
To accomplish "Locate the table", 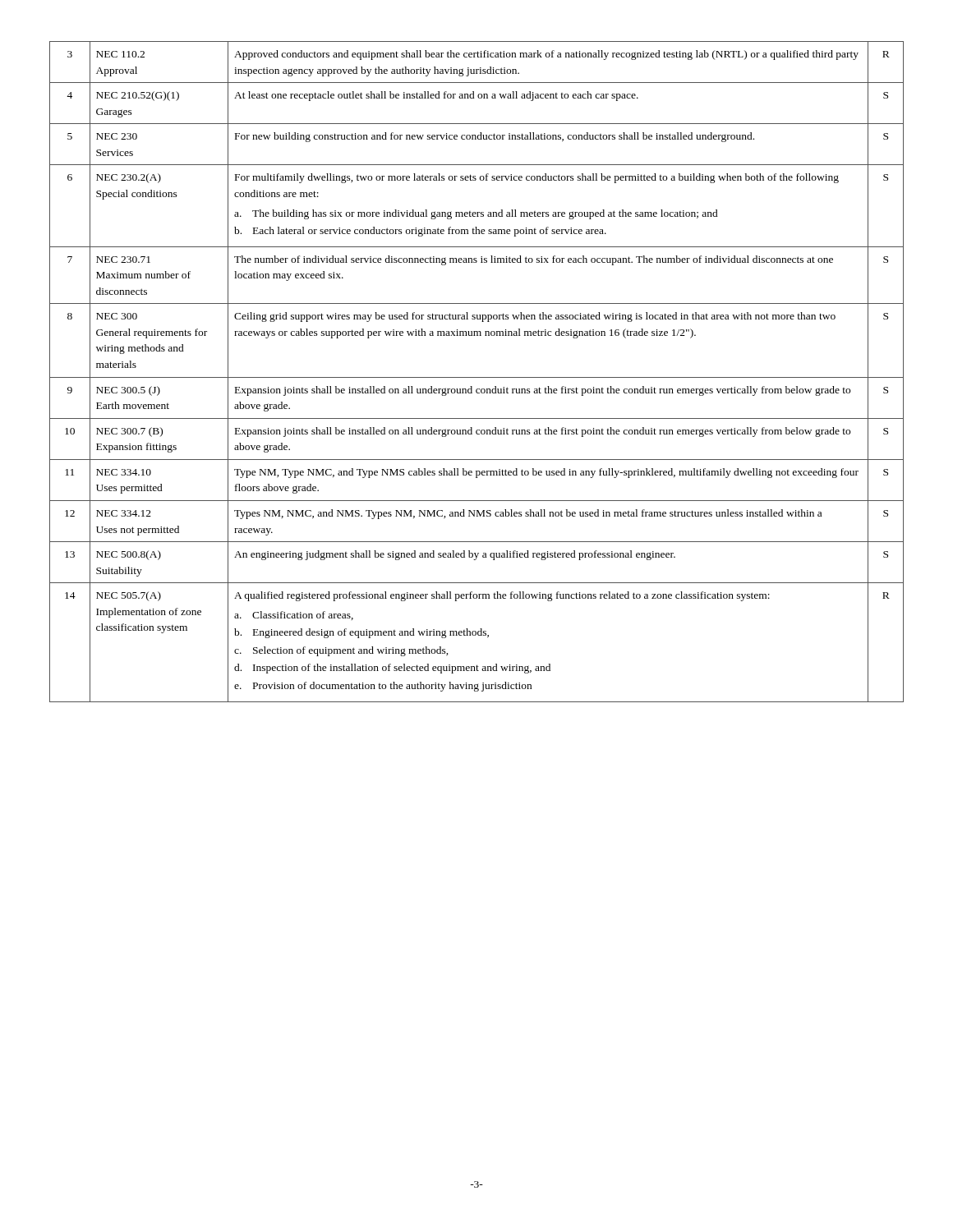I will click(476, 371).
